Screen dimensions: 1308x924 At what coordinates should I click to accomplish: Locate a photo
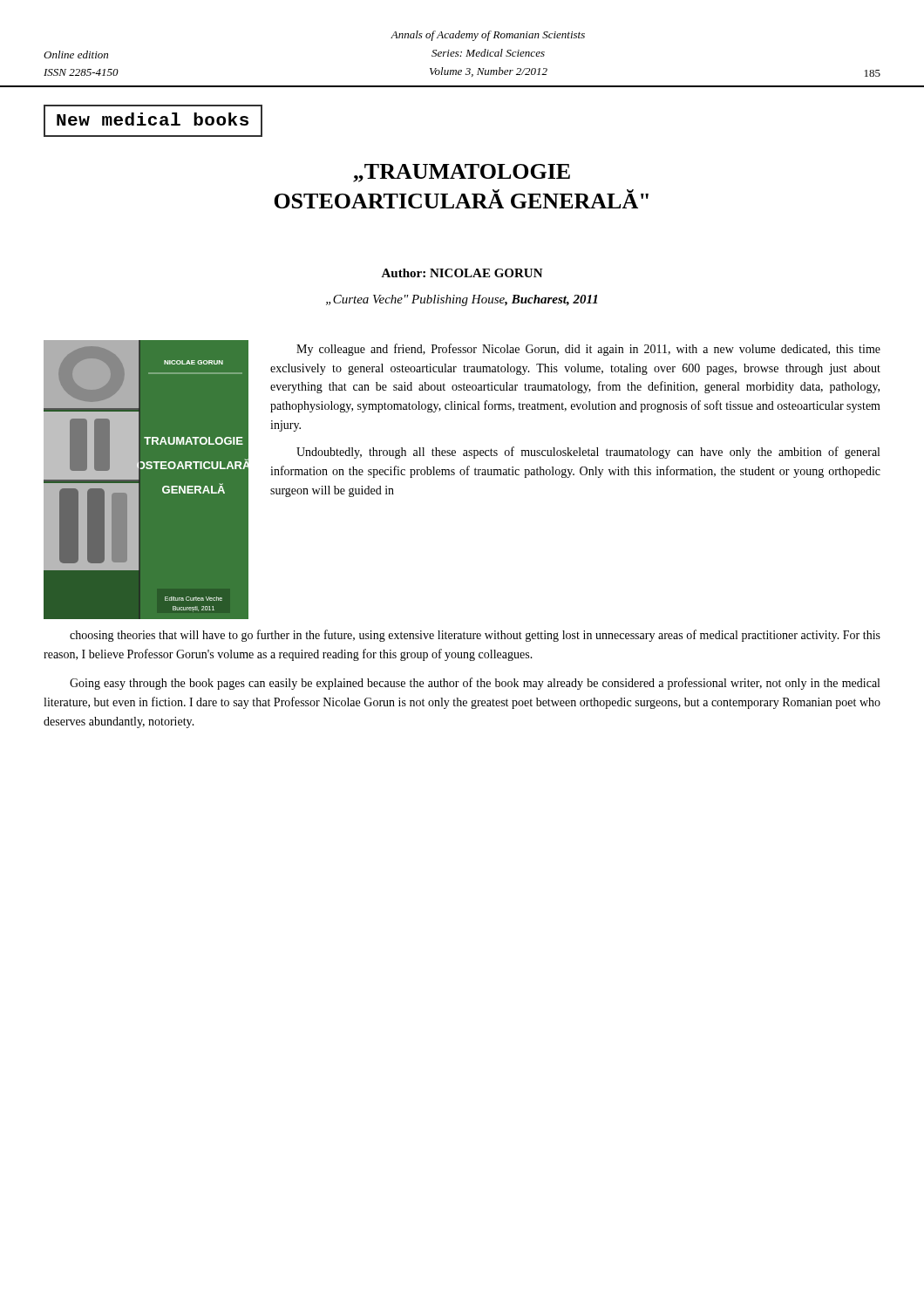coord(146,480)
